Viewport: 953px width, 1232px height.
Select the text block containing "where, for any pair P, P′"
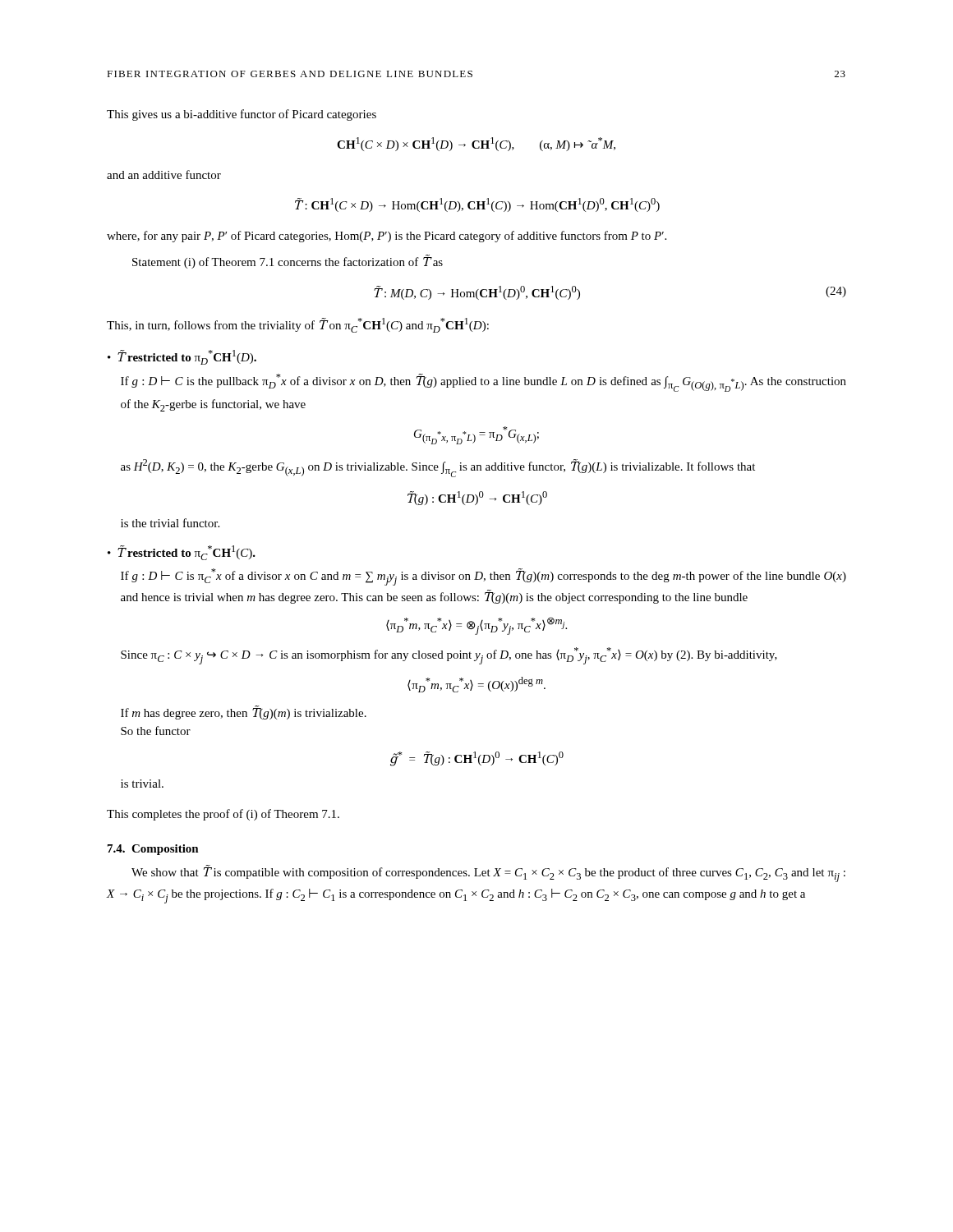click(387, 235)
